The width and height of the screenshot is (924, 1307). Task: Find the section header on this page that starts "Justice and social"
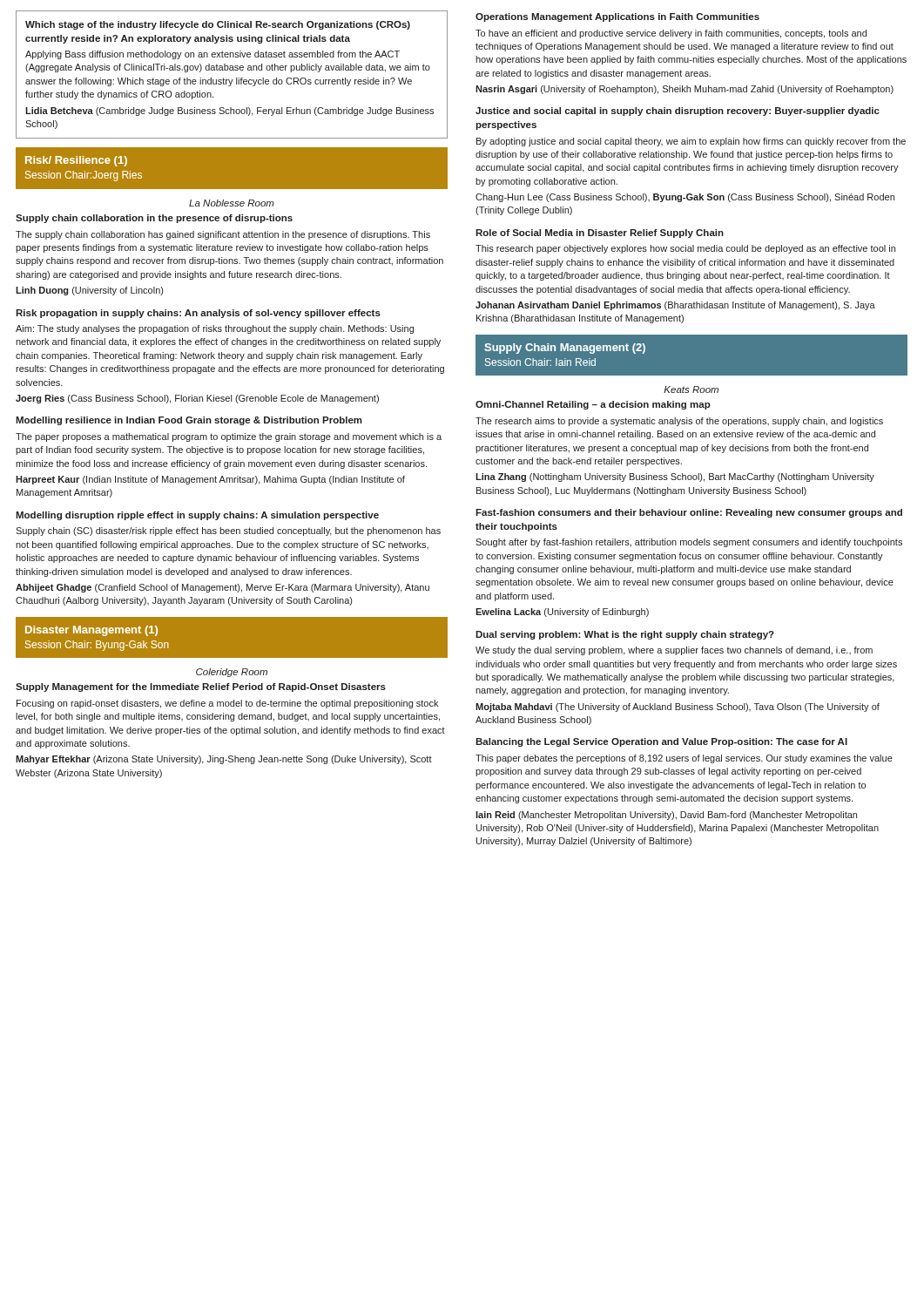click(691, 161)
